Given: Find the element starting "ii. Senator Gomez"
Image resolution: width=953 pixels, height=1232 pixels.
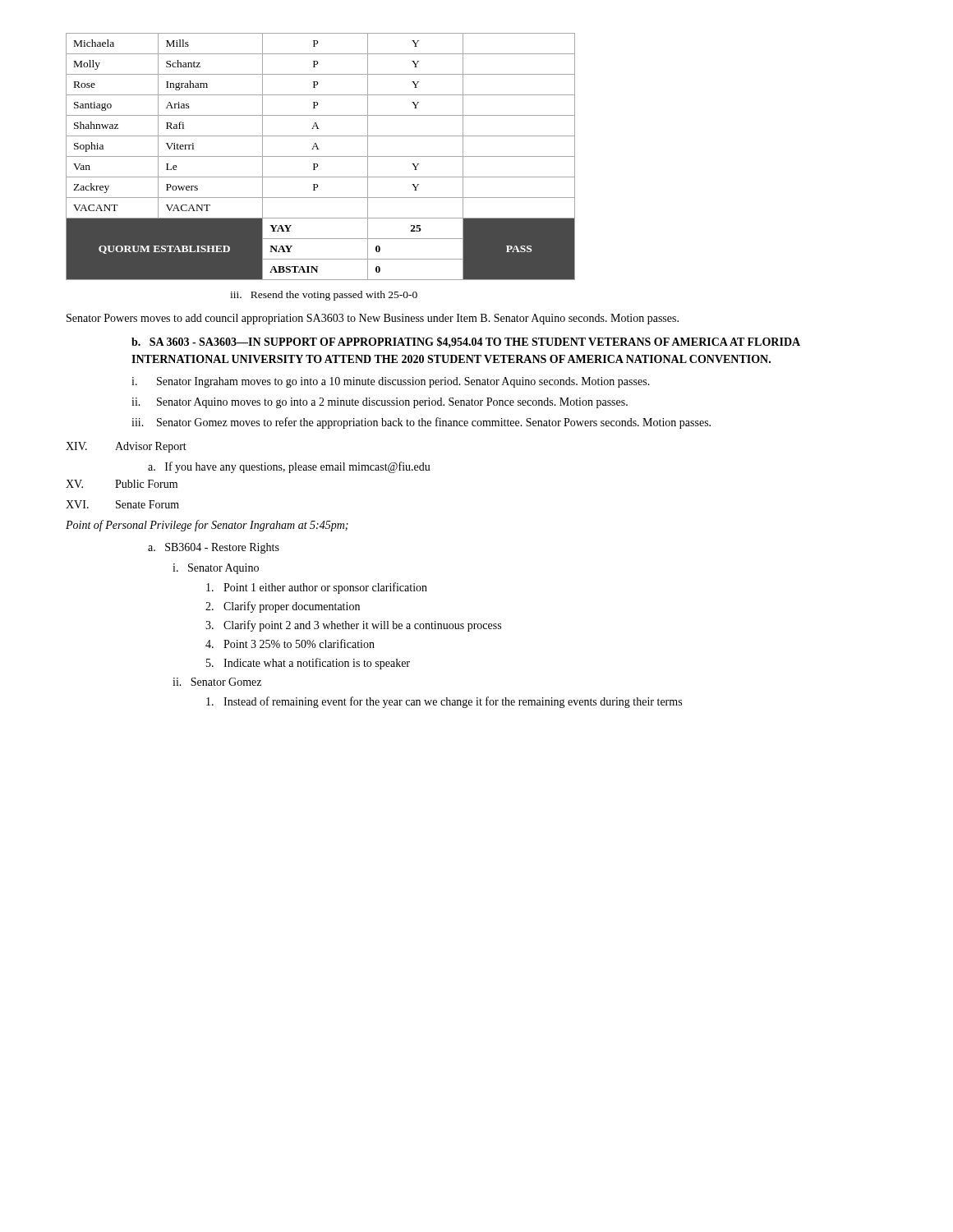Looking at the screenshot, I should tap(217, 682).
